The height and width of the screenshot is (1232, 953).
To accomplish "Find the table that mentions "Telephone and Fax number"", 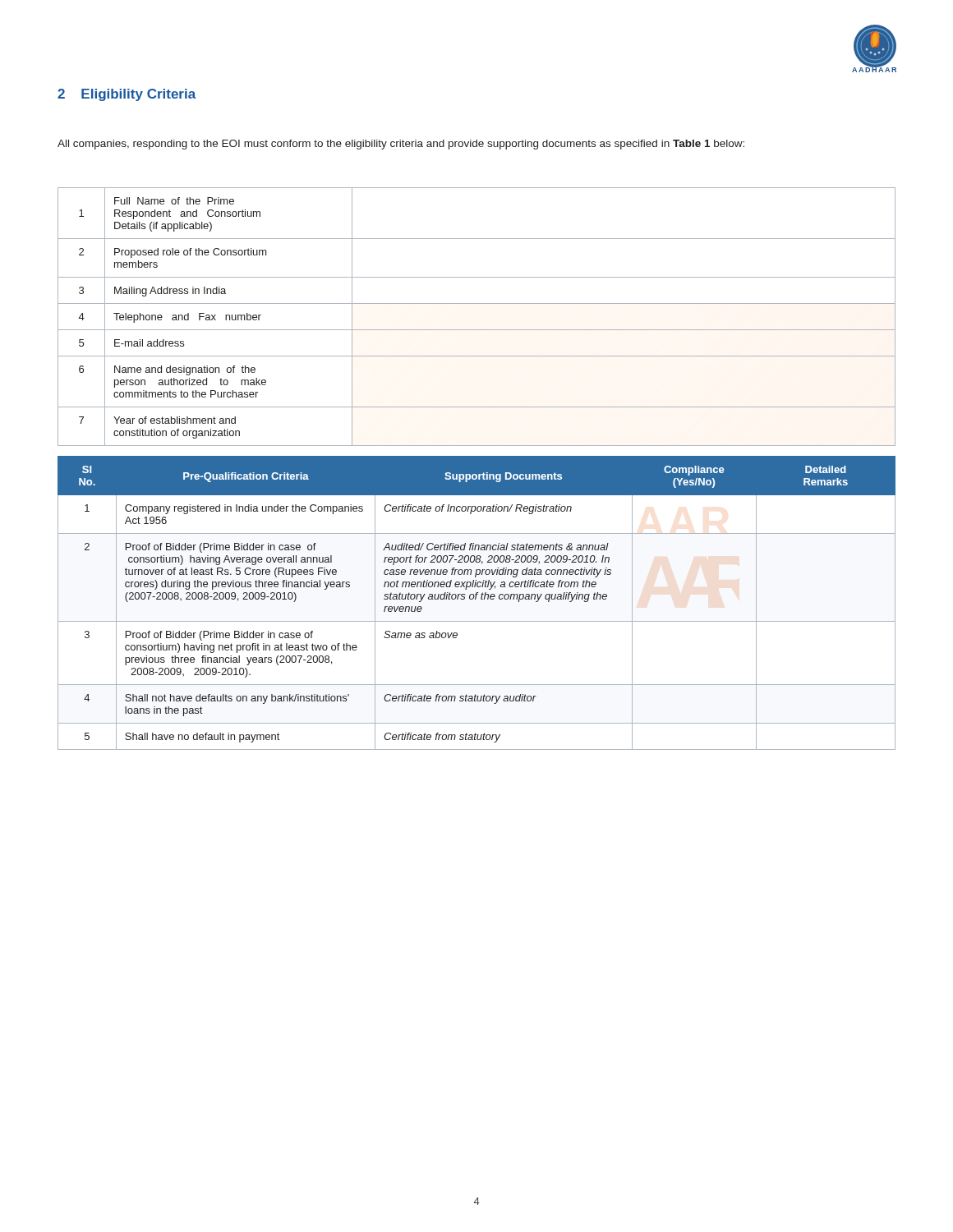I will pyautogui.click(x=476, y=317).
